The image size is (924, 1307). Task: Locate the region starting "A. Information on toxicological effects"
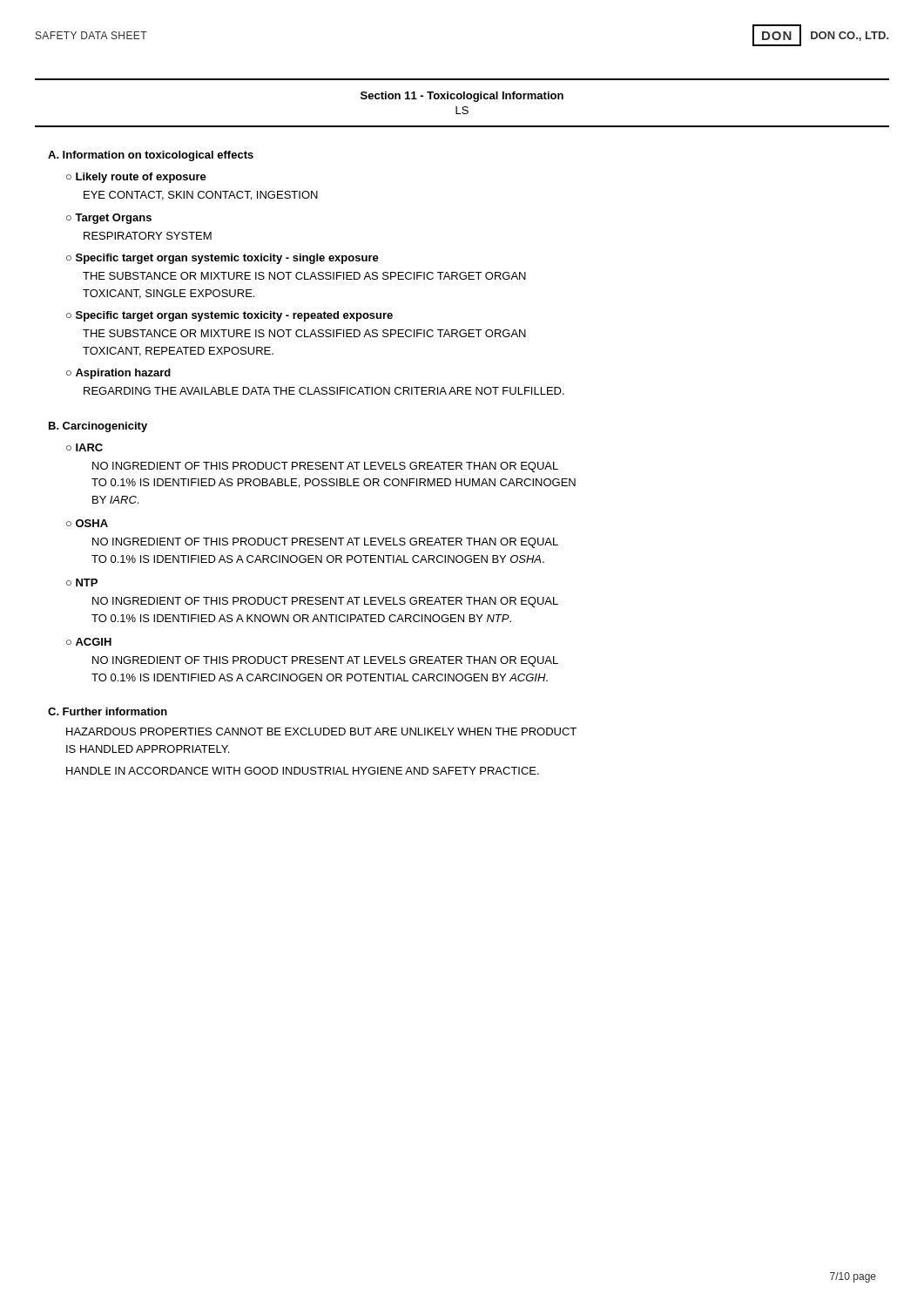(151, 155)
